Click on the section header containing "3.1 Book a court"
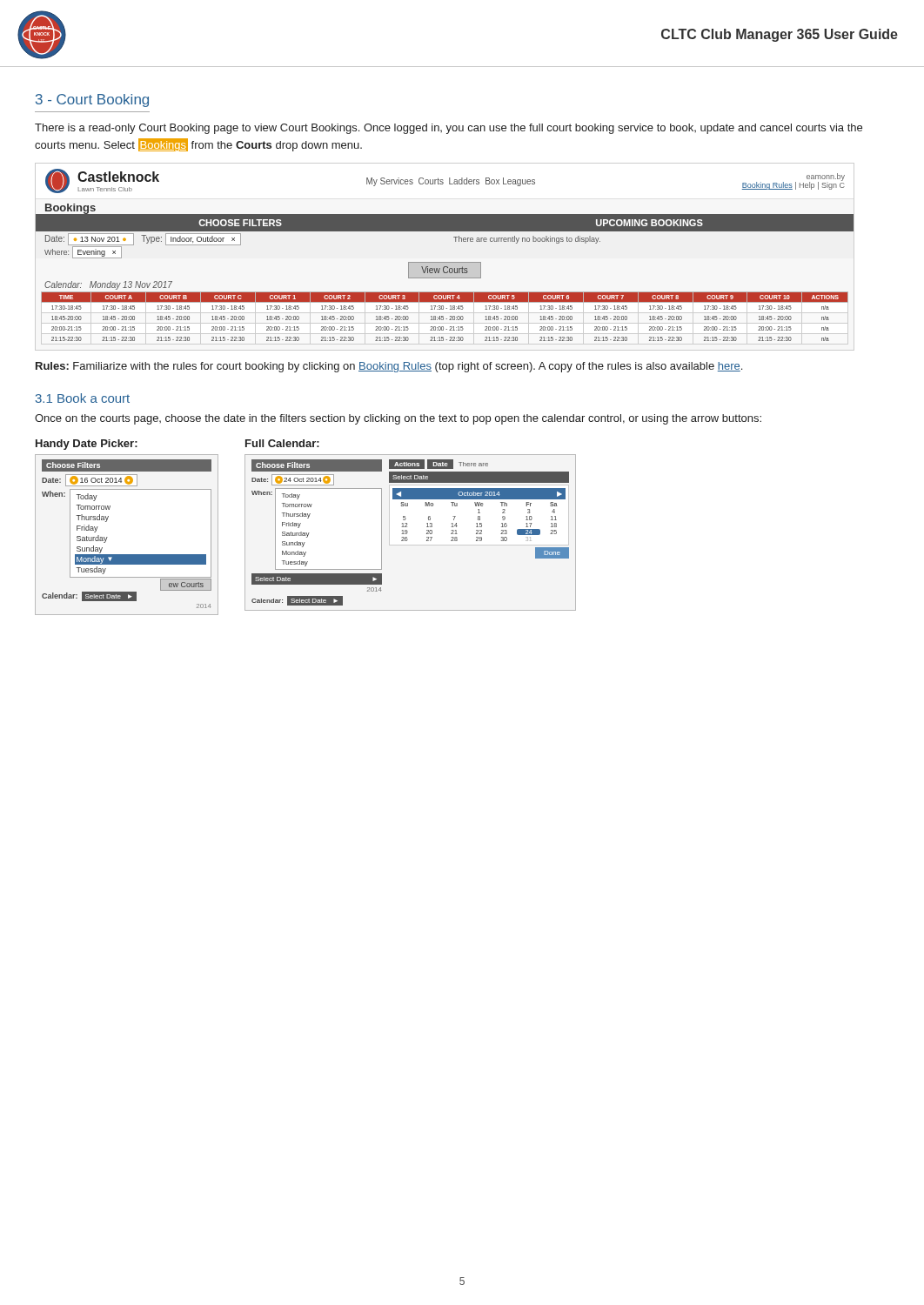 coord(82,398)
